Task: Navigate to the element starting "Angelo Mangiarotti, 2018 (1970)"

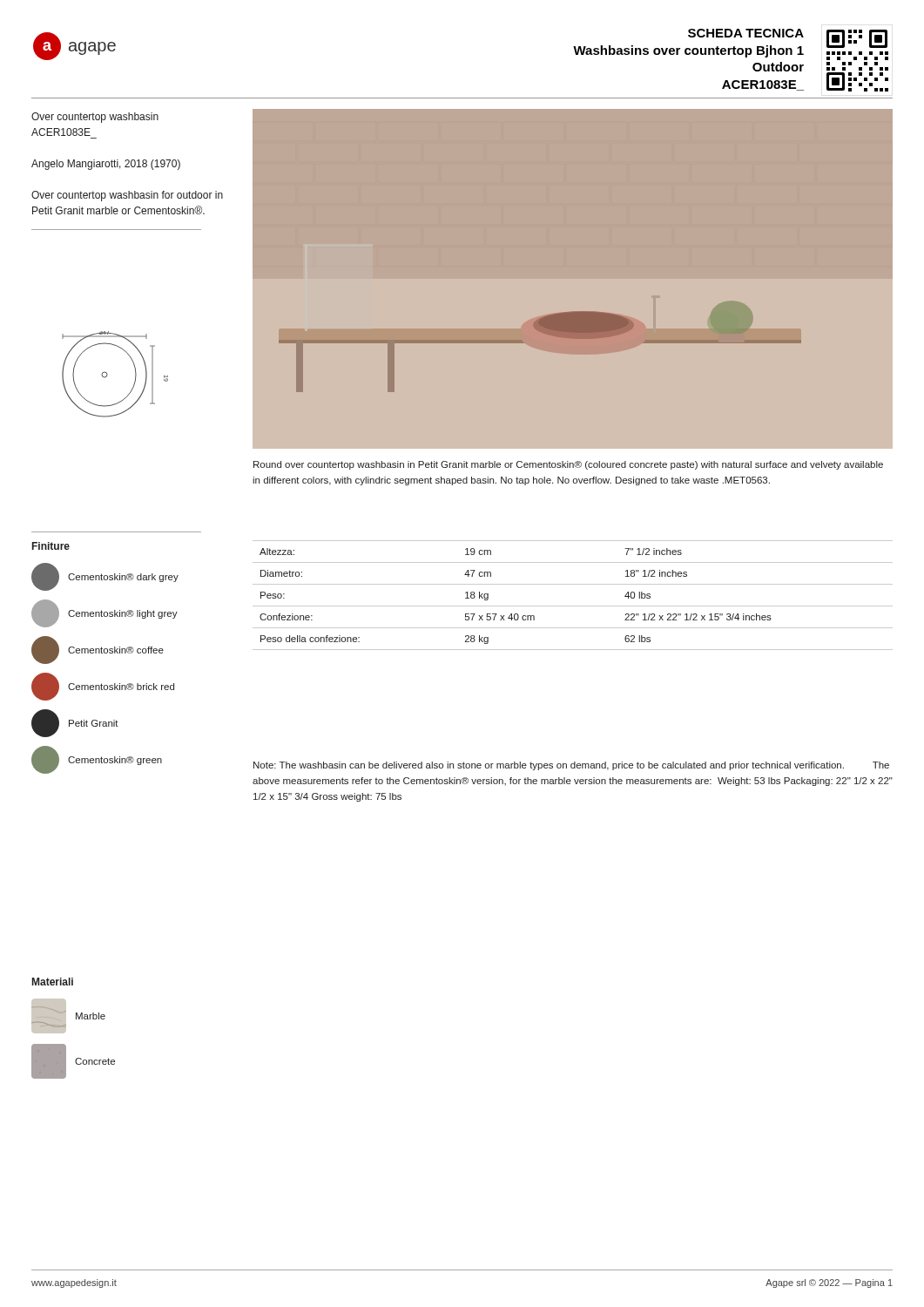Action: pyautogui.click(x=106, y=164)
